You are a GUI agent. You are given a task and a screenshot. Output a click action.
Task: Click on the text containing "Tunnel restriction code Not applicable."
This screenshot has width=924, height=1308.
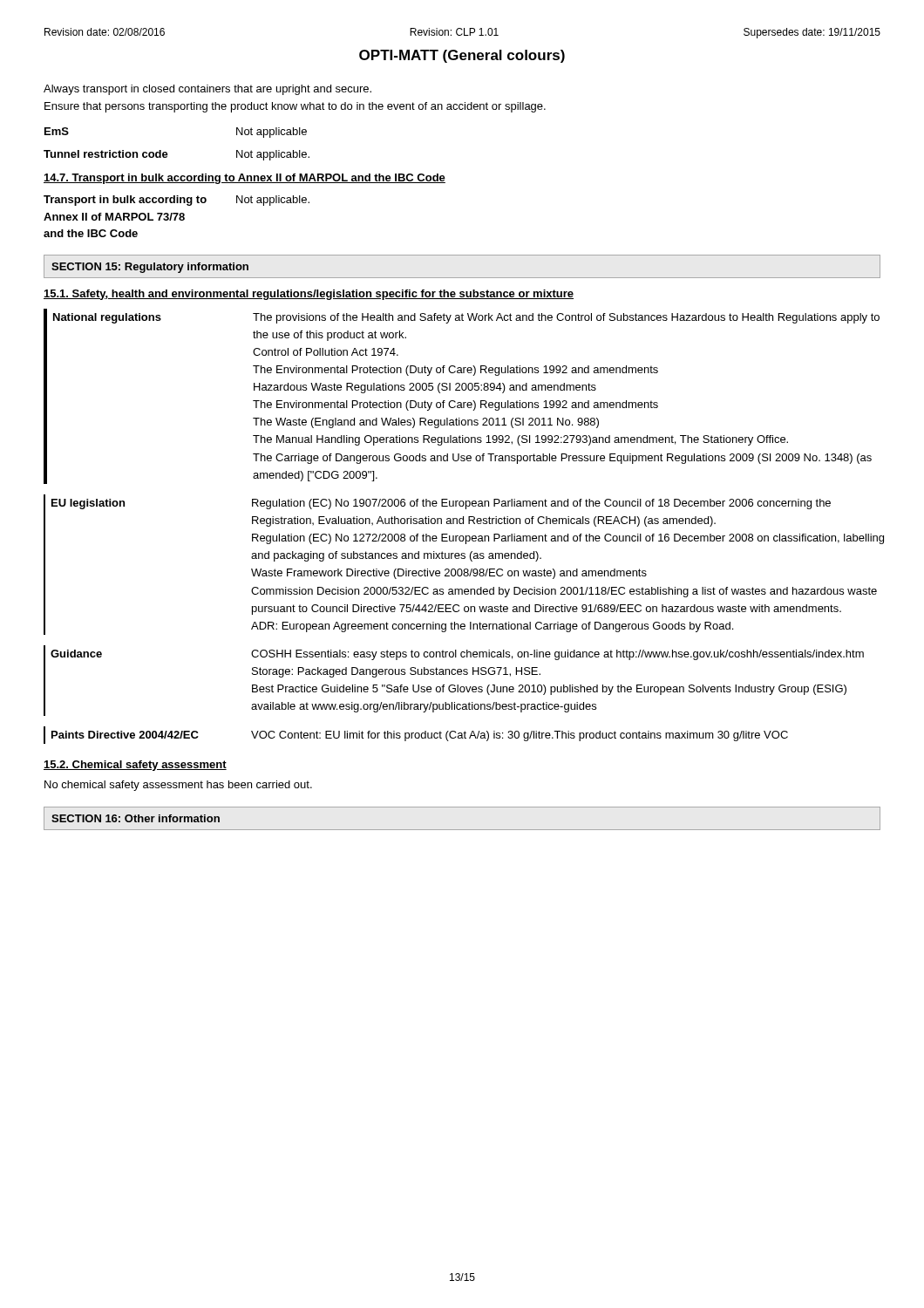[x=177, y=154]
